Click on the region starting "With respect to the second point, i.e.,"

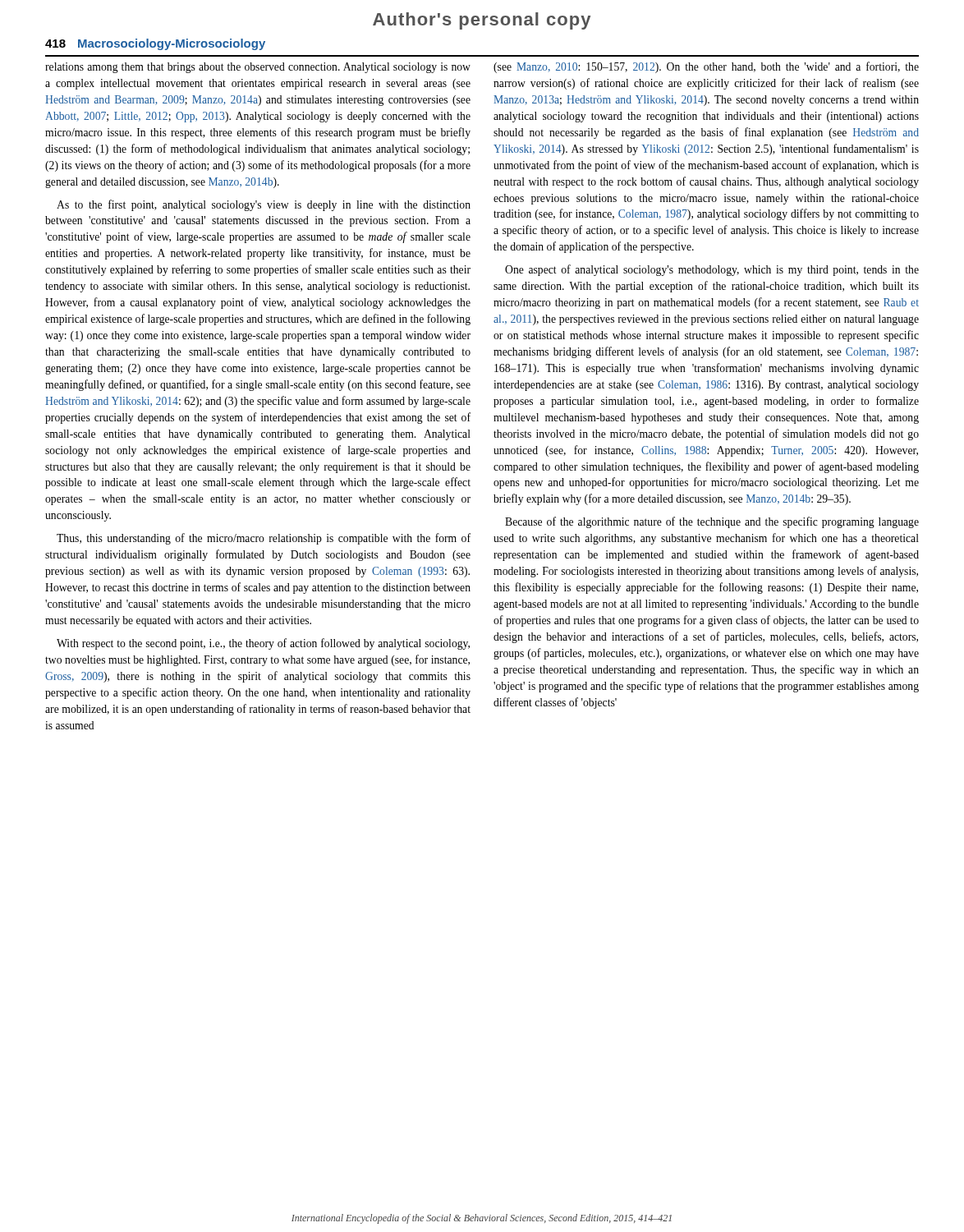tap(258, 684)
